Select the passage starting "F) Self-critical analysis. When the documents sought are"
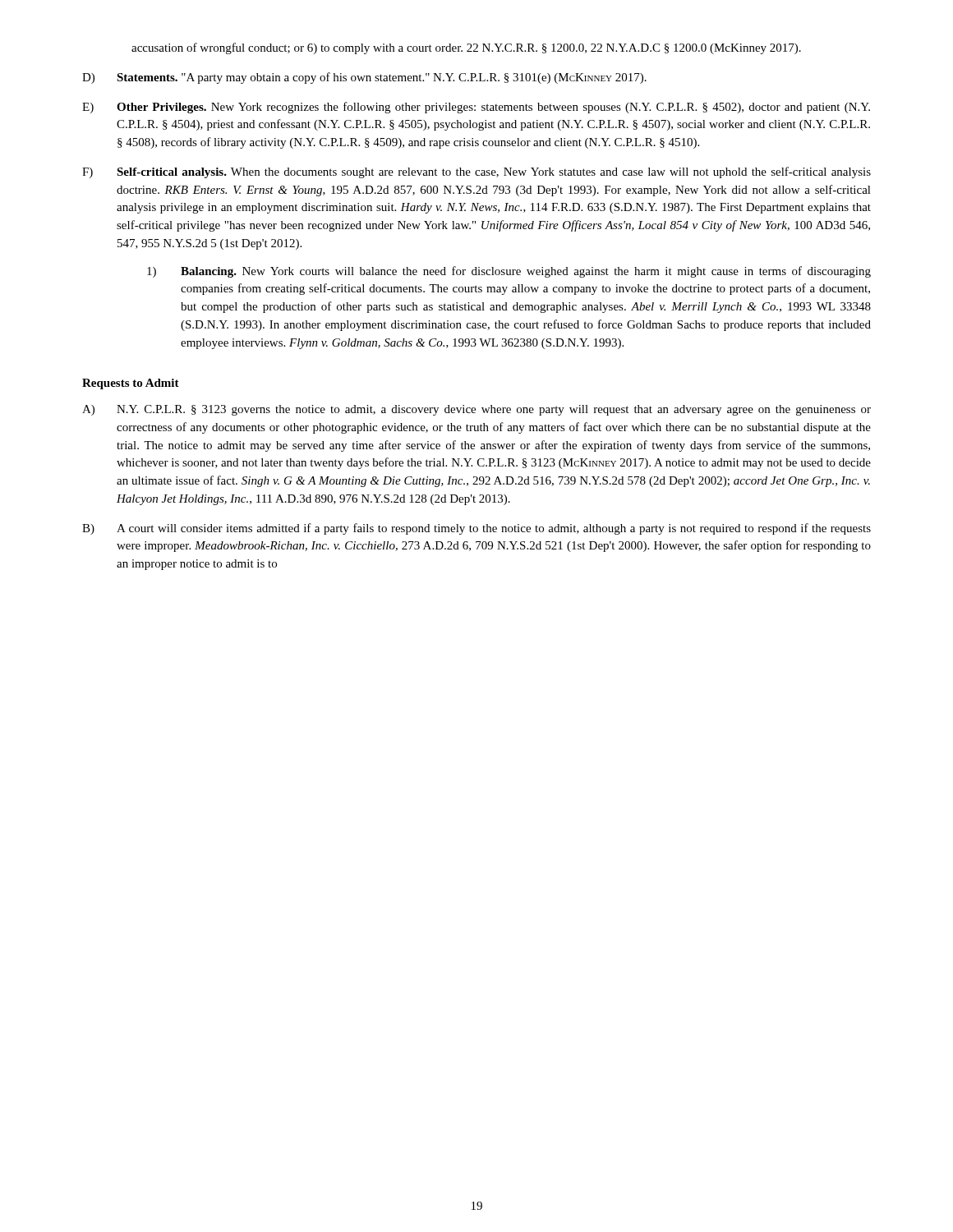 [x=476, y=263]
